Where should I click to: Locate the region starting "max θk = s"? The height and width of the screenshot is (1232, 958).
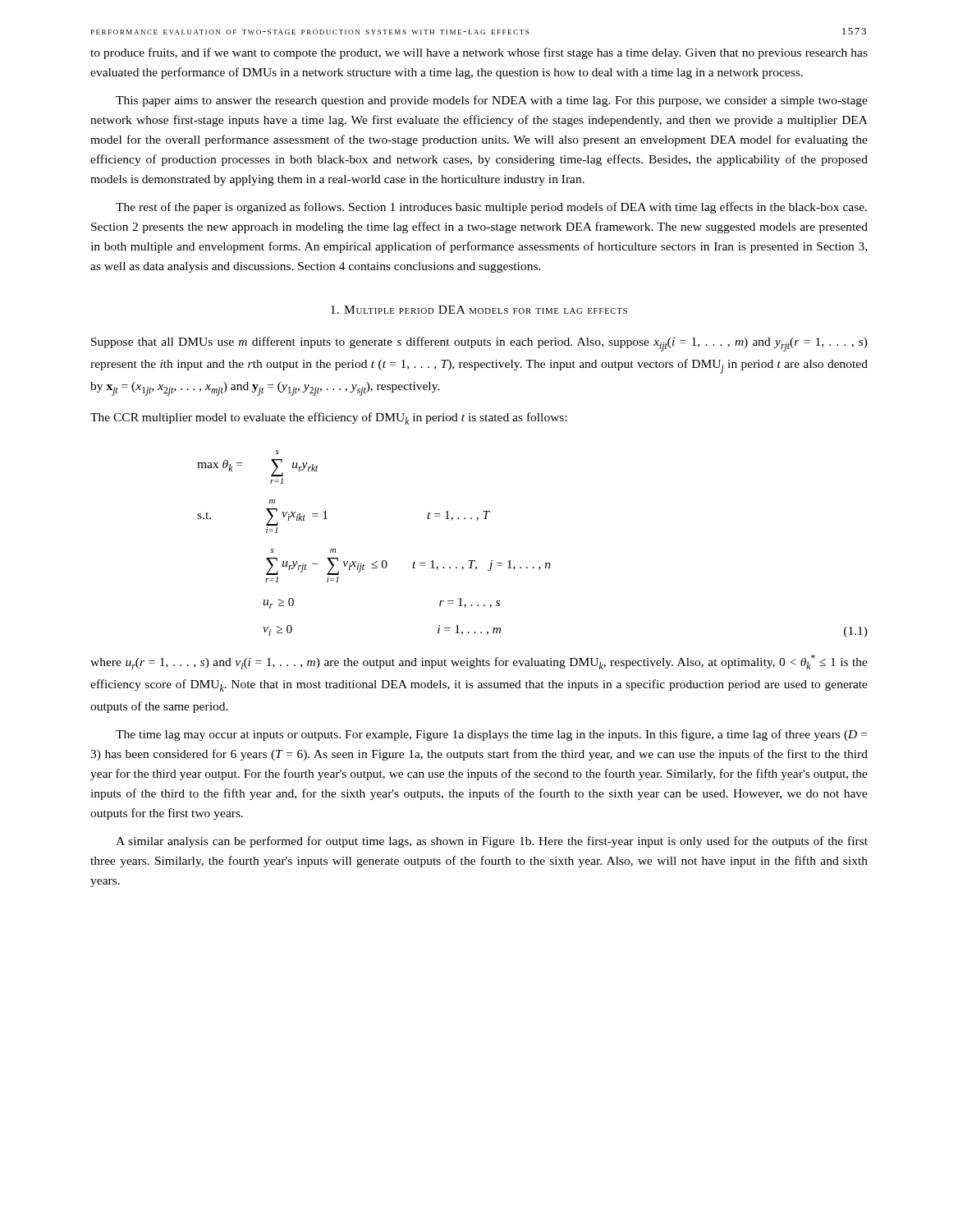point(277,452)
